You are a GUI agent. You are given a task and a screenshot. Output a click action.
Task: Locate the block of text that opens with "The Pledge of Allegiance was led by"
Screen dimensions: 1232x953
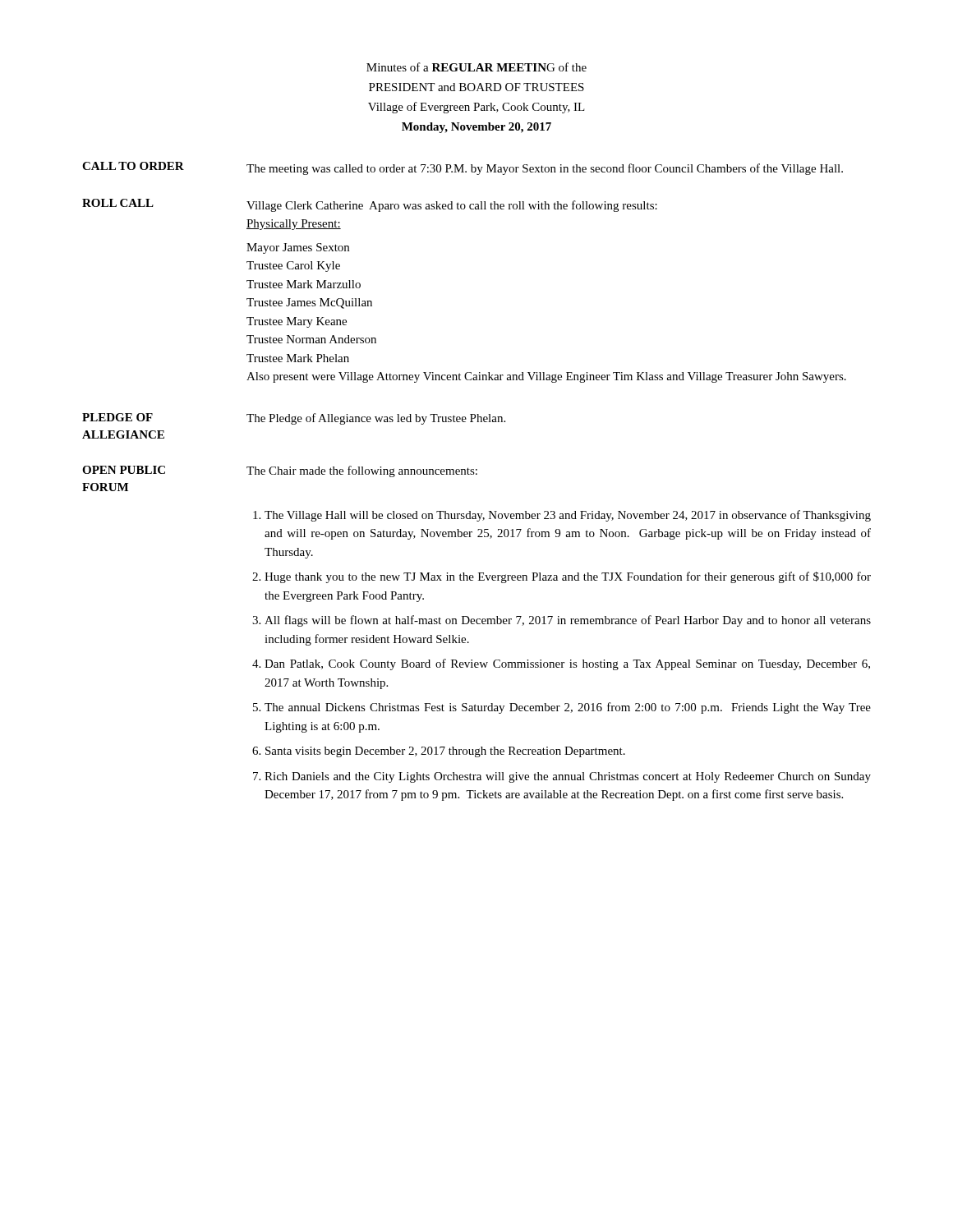click(376, 418)
